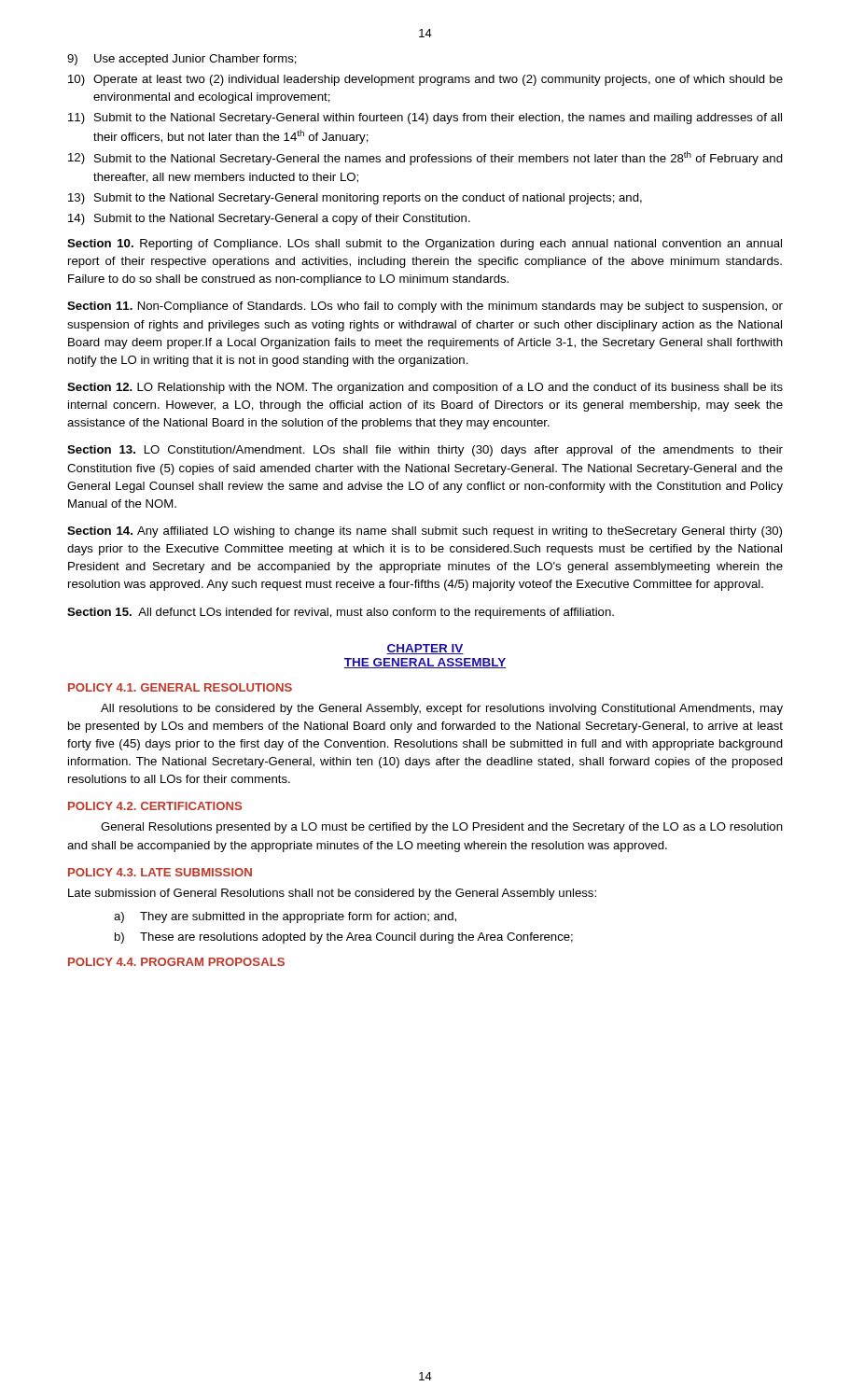
Task: Point to the block starting "Section 14. Any affiliated"
Action: pyautogui.click(x=425, y=557)
